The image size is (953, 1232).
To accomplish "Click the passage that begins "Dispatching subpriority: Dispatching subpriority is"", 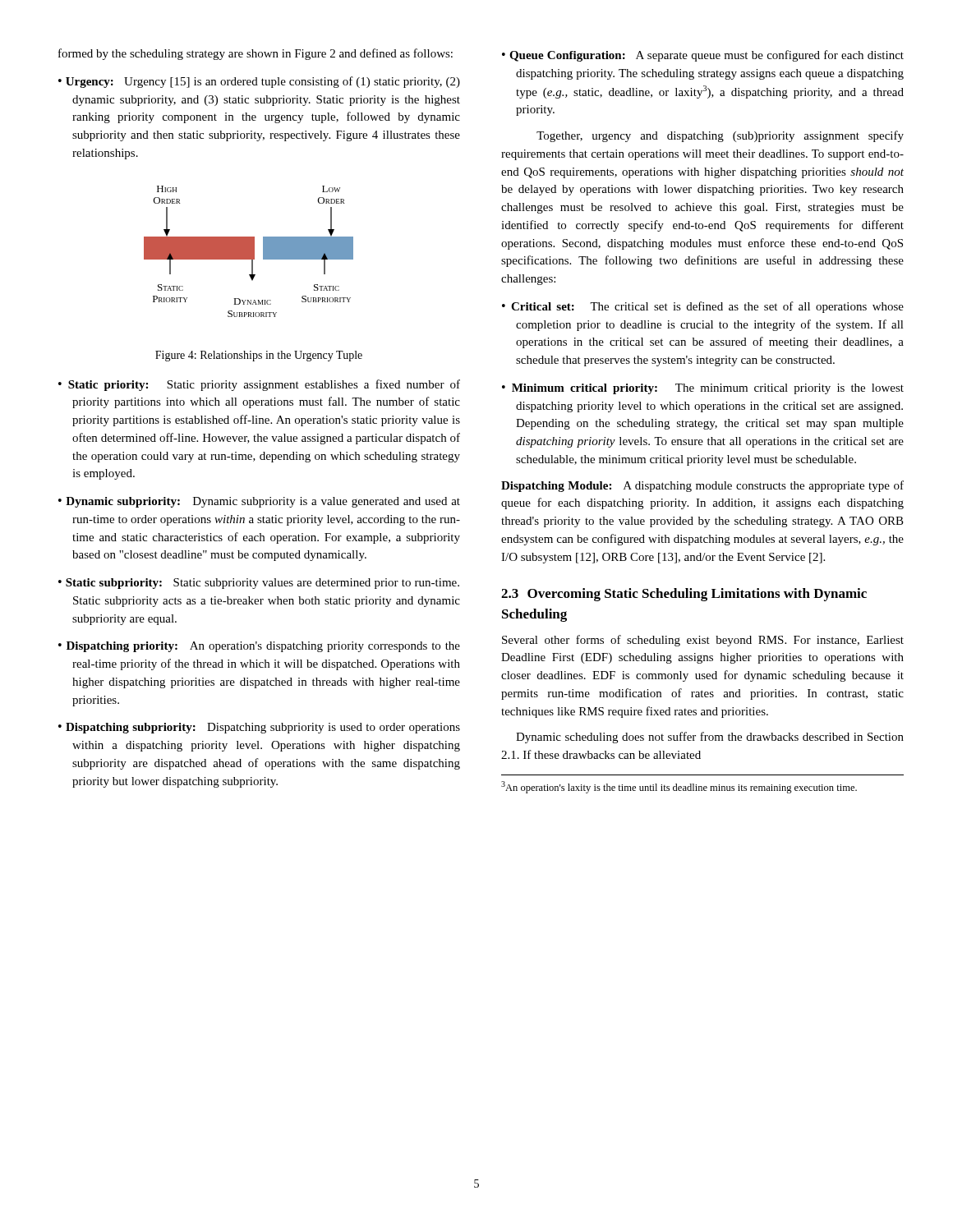I will point(261,754).
